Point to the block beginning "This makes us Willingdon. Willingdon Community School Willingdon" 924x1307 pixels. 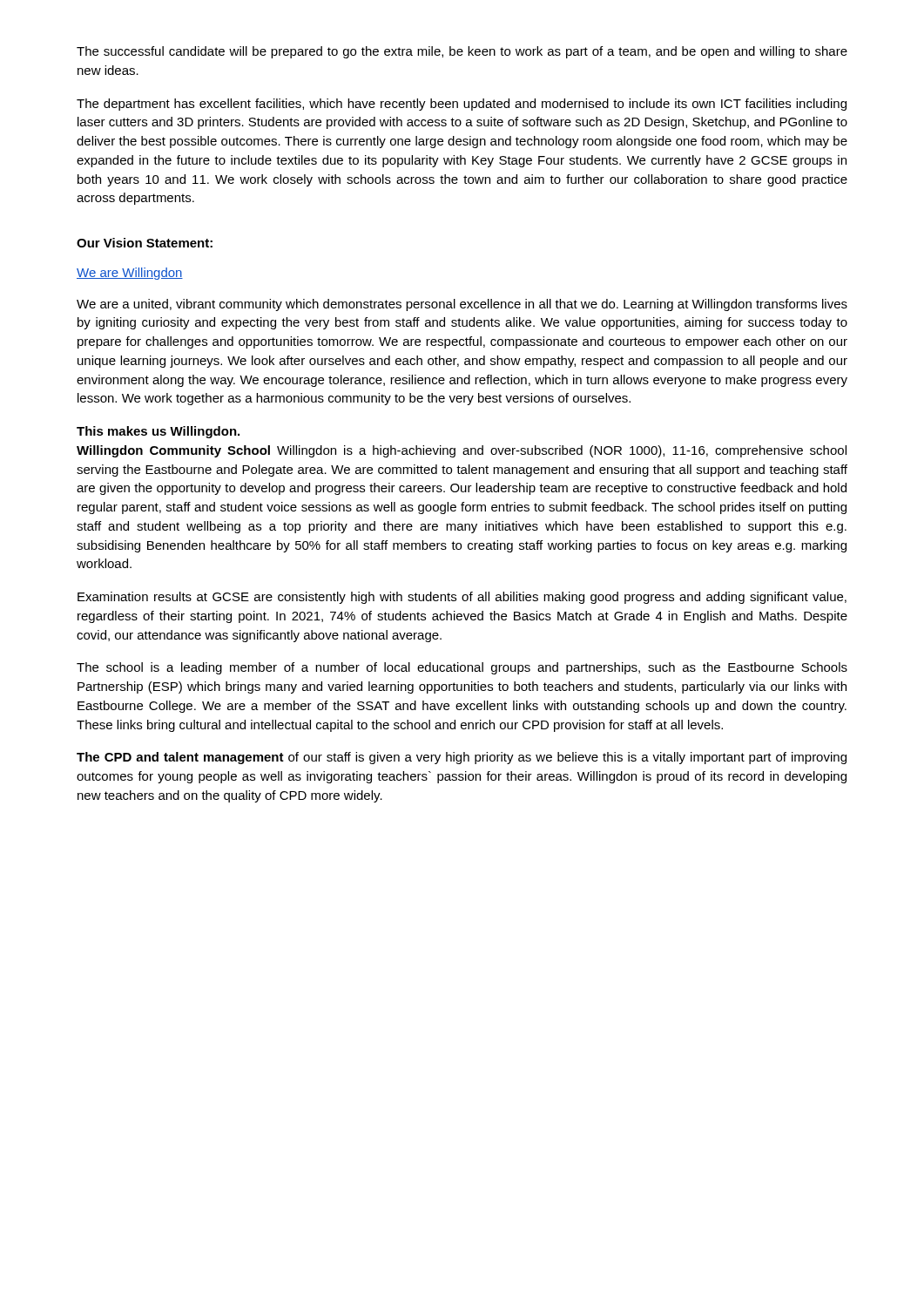click(462, 498)
